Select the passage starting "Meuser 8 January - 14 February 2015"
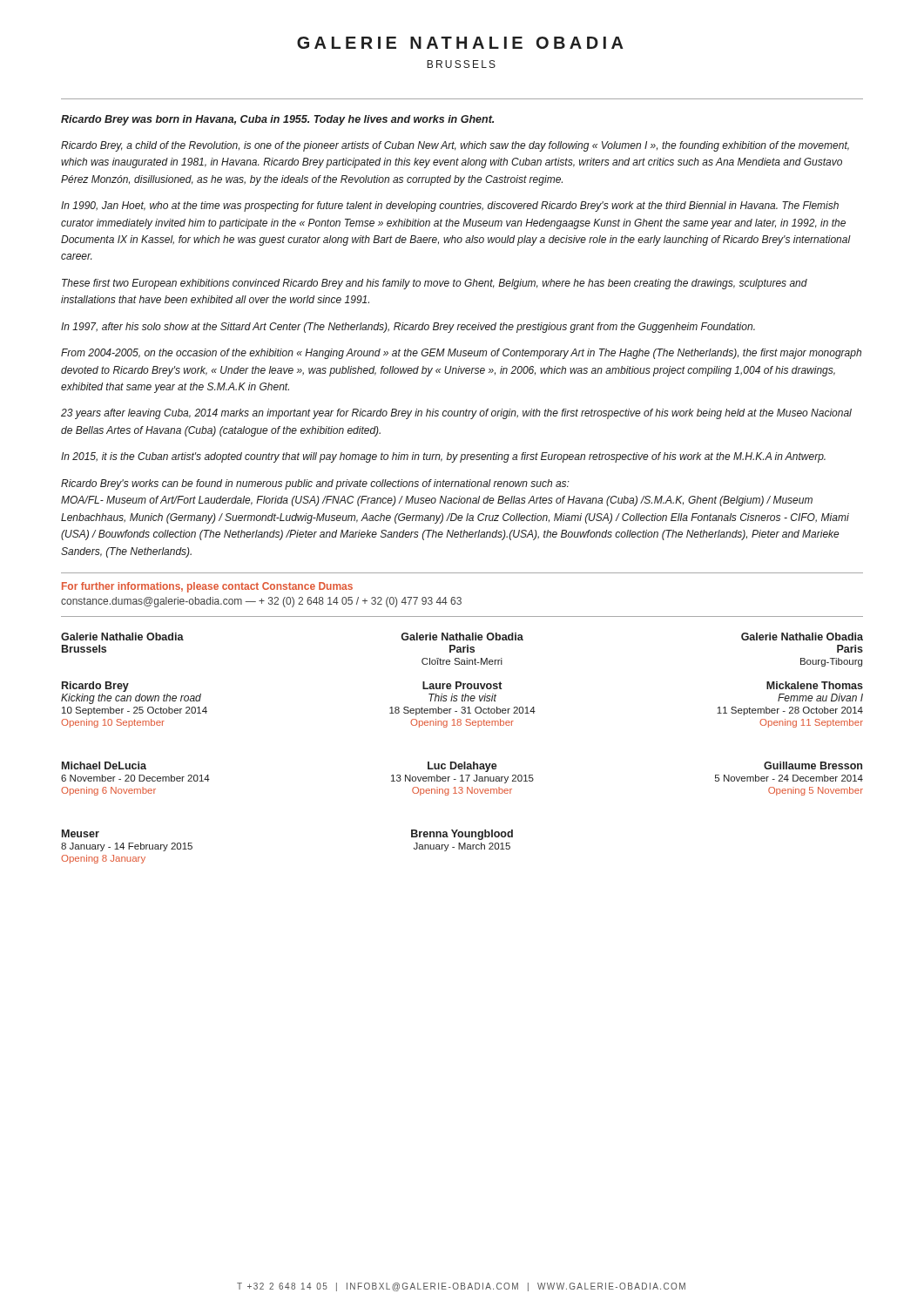This screenshot has height=1307, width=924. tap(127, 846)
